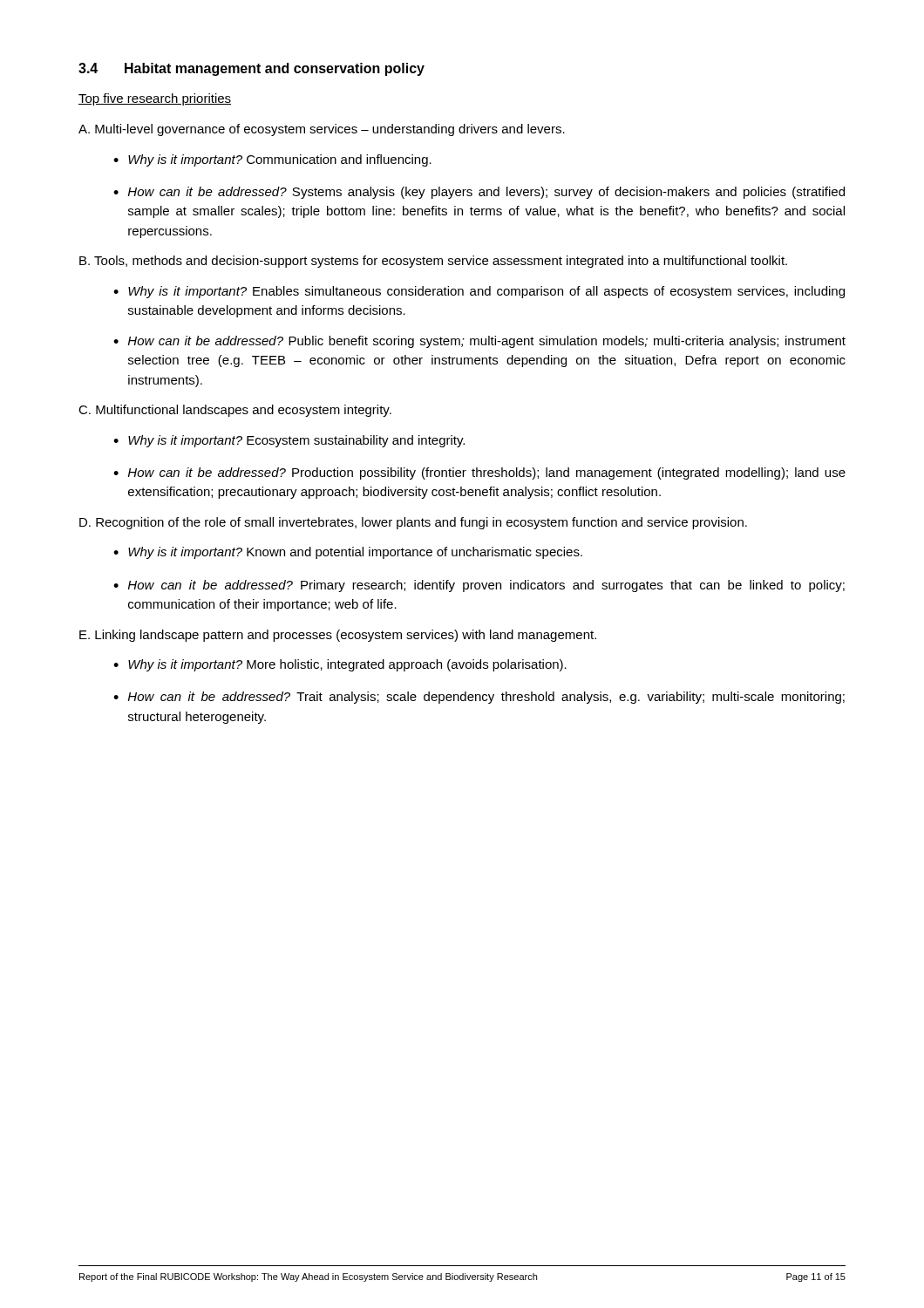Navigate to the element starting "A. Multi-level governance of ecosystem services"
The width and height of the screenshot is (924, 1308).
tap(322, 129)
